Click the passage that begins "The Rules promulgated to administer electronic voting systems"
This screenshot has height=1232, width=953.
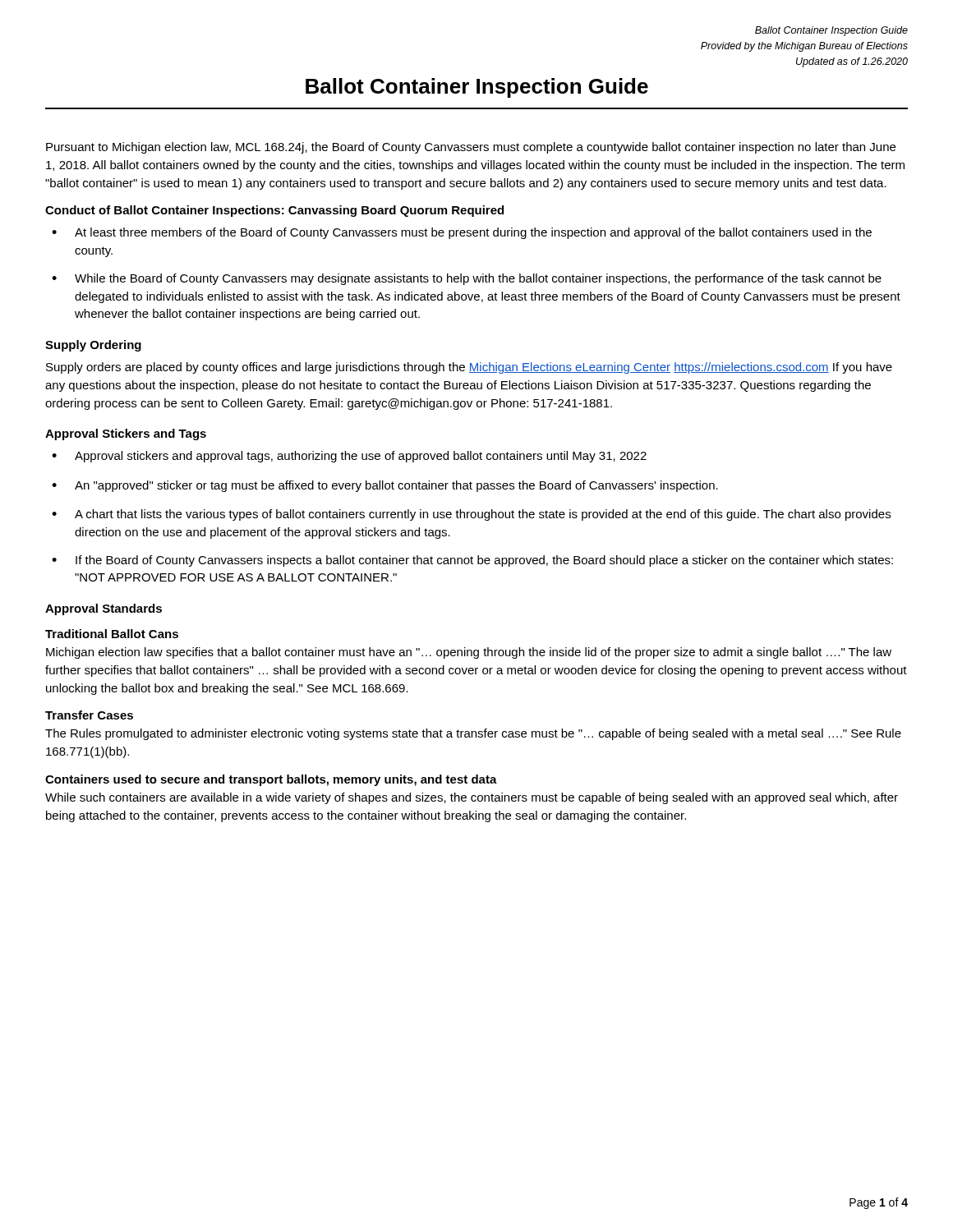(473, 742)
